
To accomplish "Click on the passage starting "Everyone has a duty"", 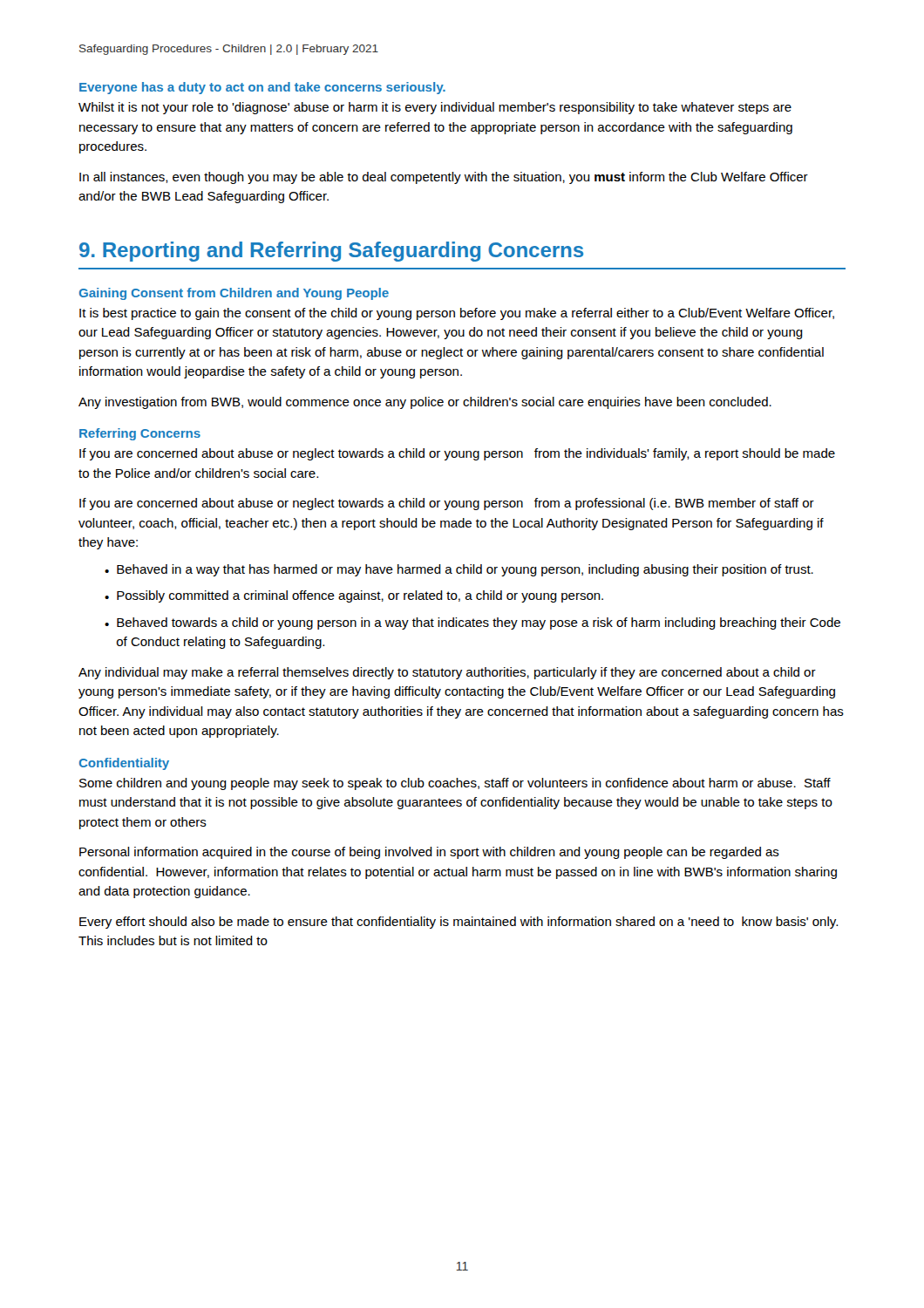I will click(262, 87).
